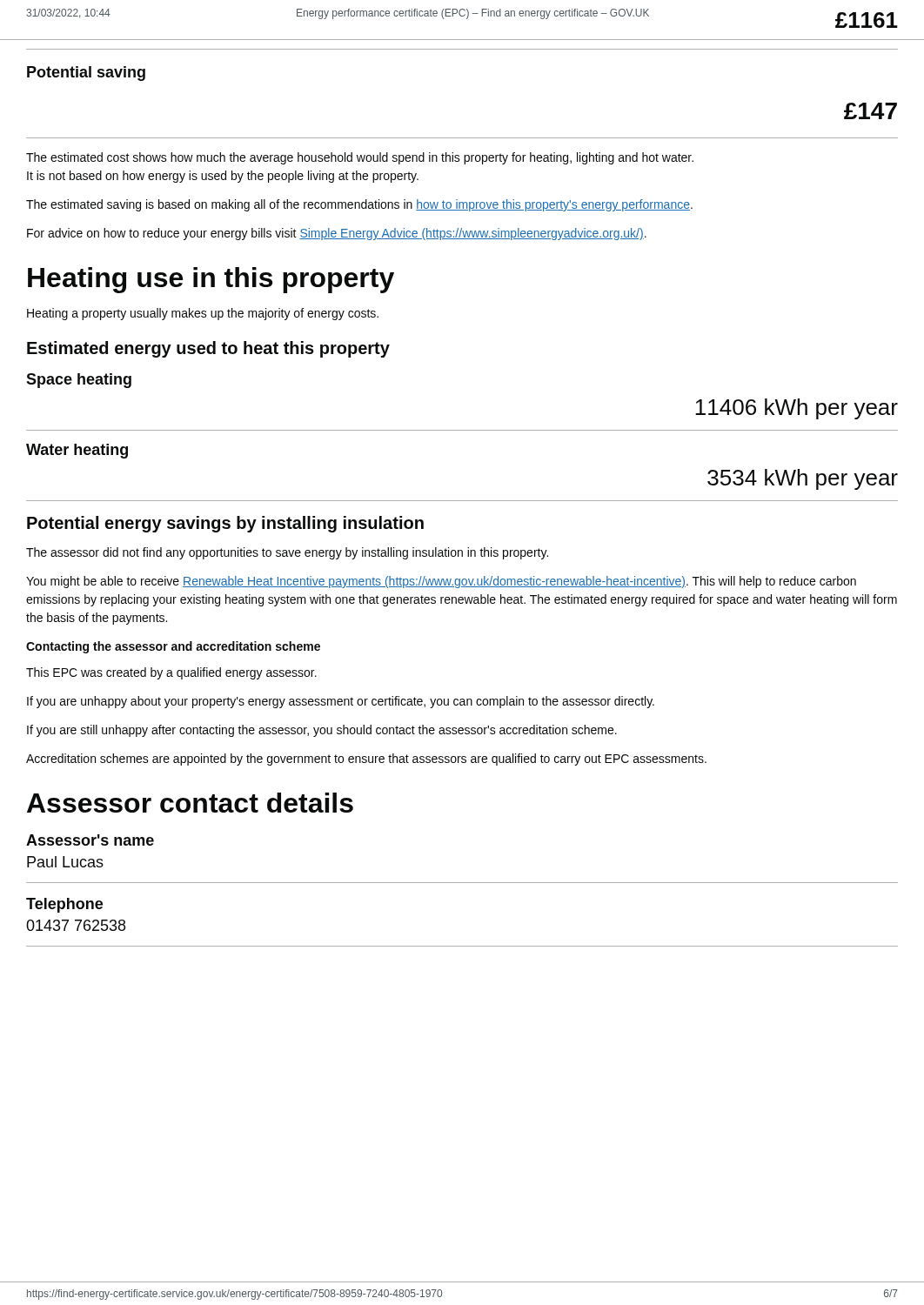The image size is (924, 1305).
Task: Point to the text starting "Water heating"
Action: coord(78,450)
